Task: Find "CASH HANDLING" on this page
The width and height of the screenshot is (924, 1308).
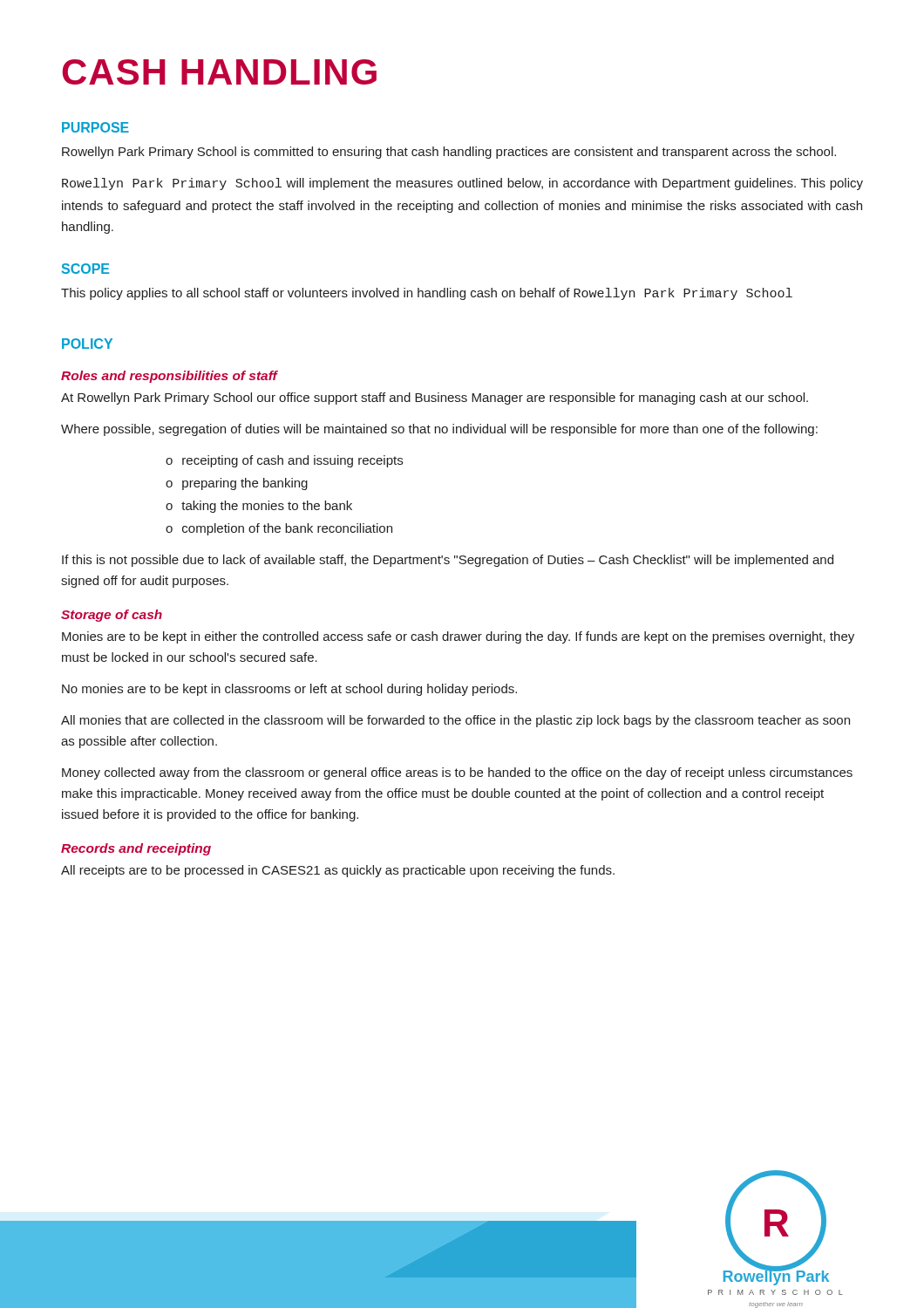Action: (219, 72)
